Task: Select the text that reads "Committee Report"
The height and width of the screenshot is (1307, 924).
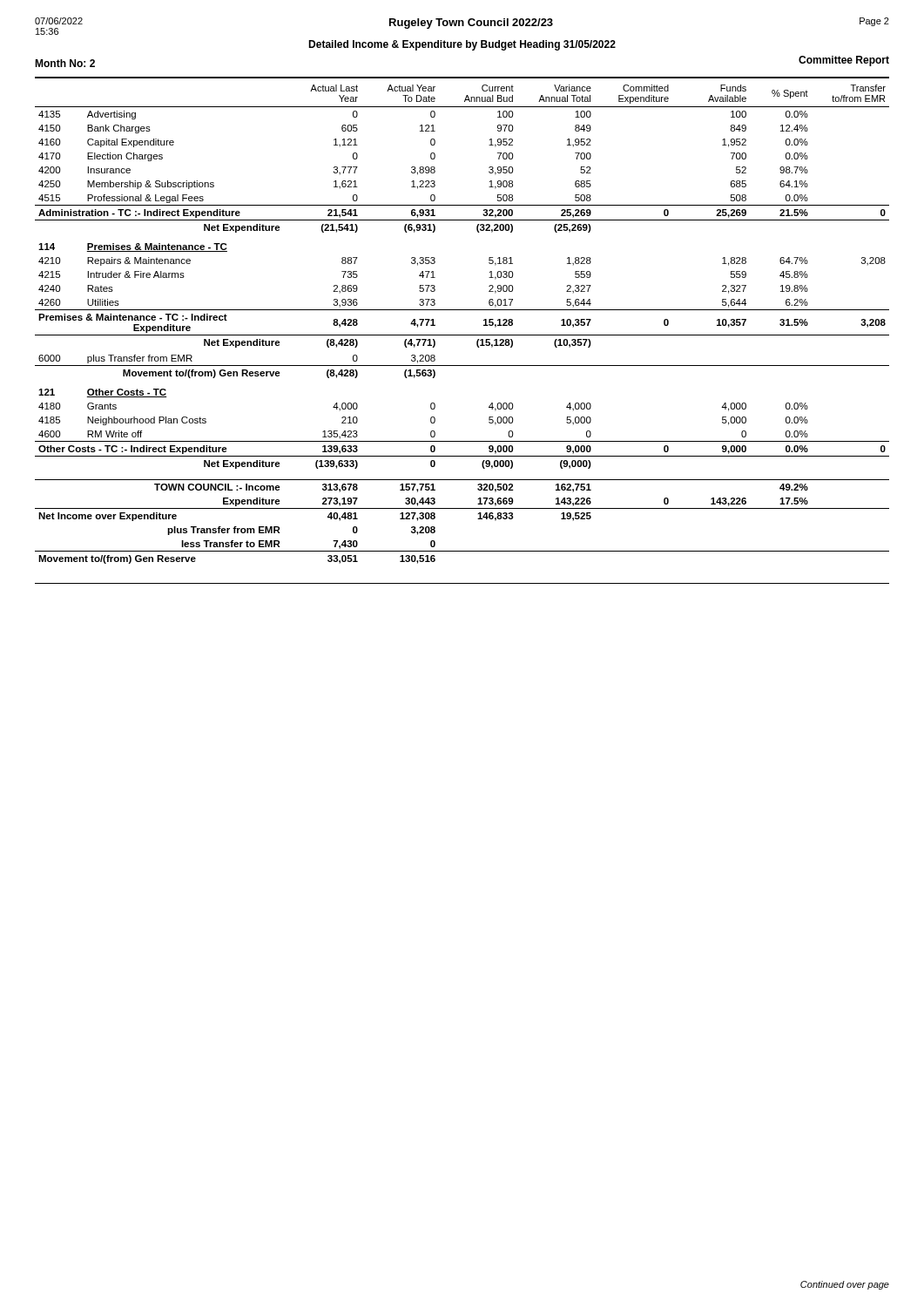Action: pos(844,60)
